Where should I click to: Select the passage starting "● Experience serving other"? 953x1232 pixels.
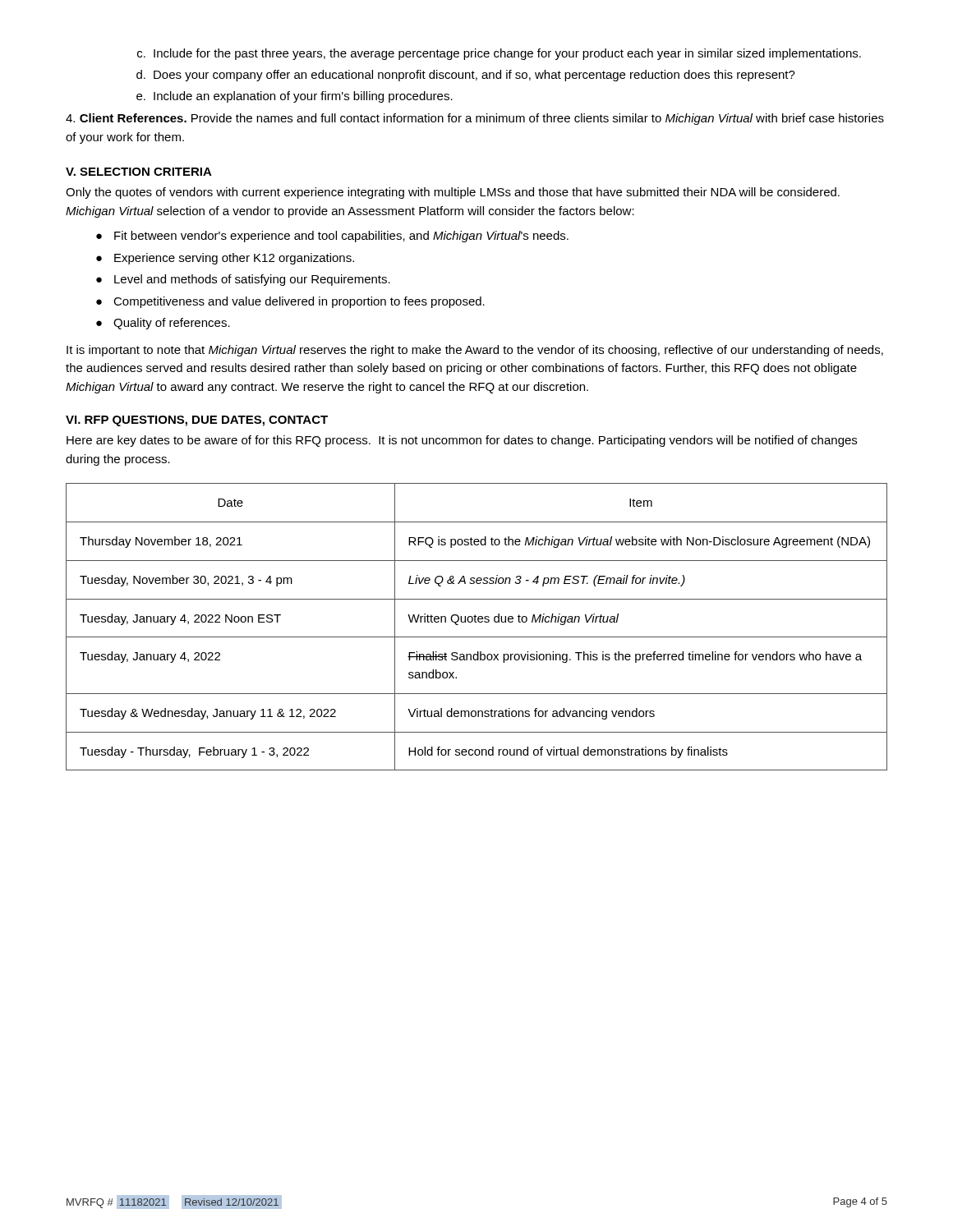pyautogui.click(x=225, y=258)
